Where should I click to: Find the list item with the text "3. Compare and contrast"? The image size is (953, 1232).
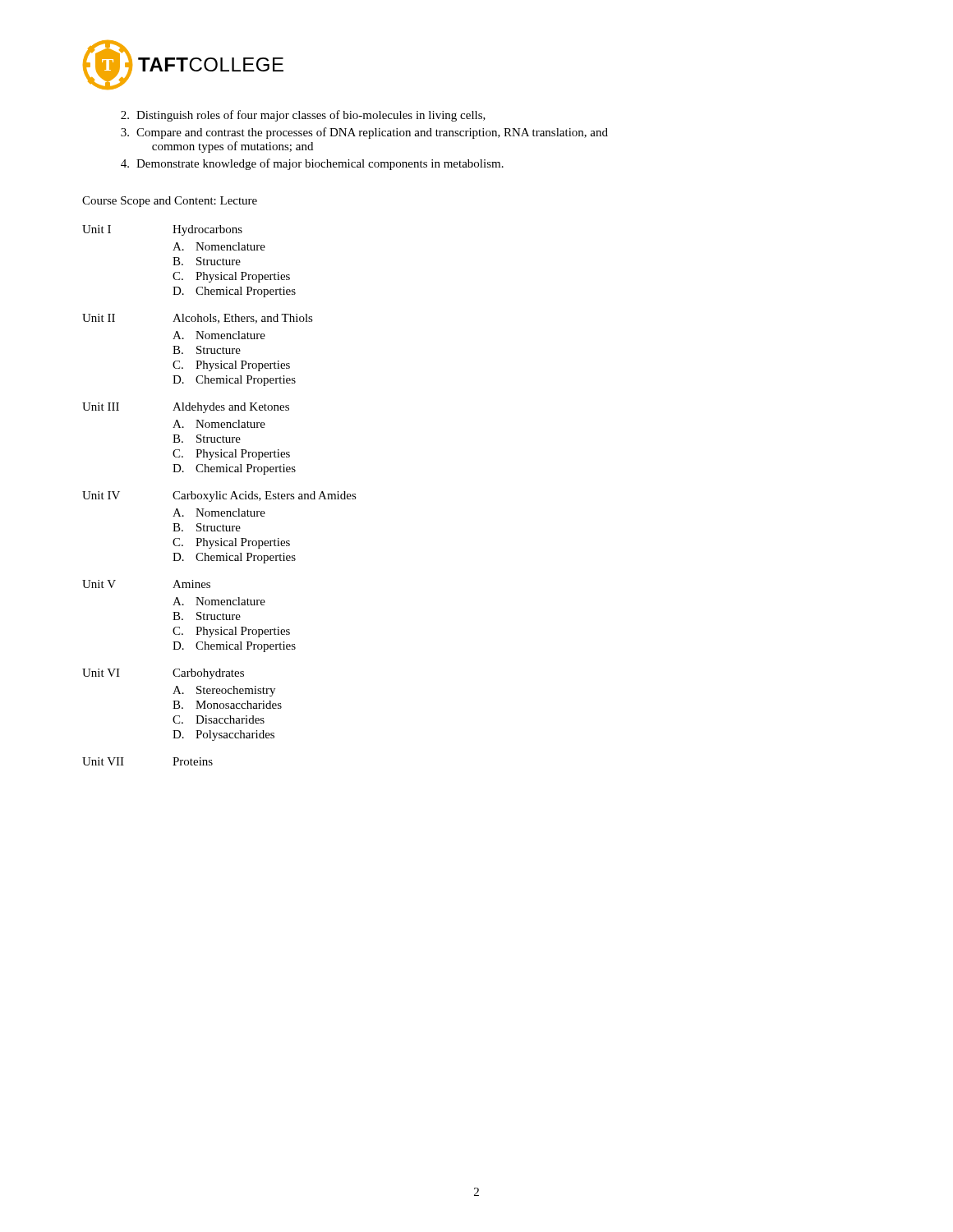tap(489, 140)
